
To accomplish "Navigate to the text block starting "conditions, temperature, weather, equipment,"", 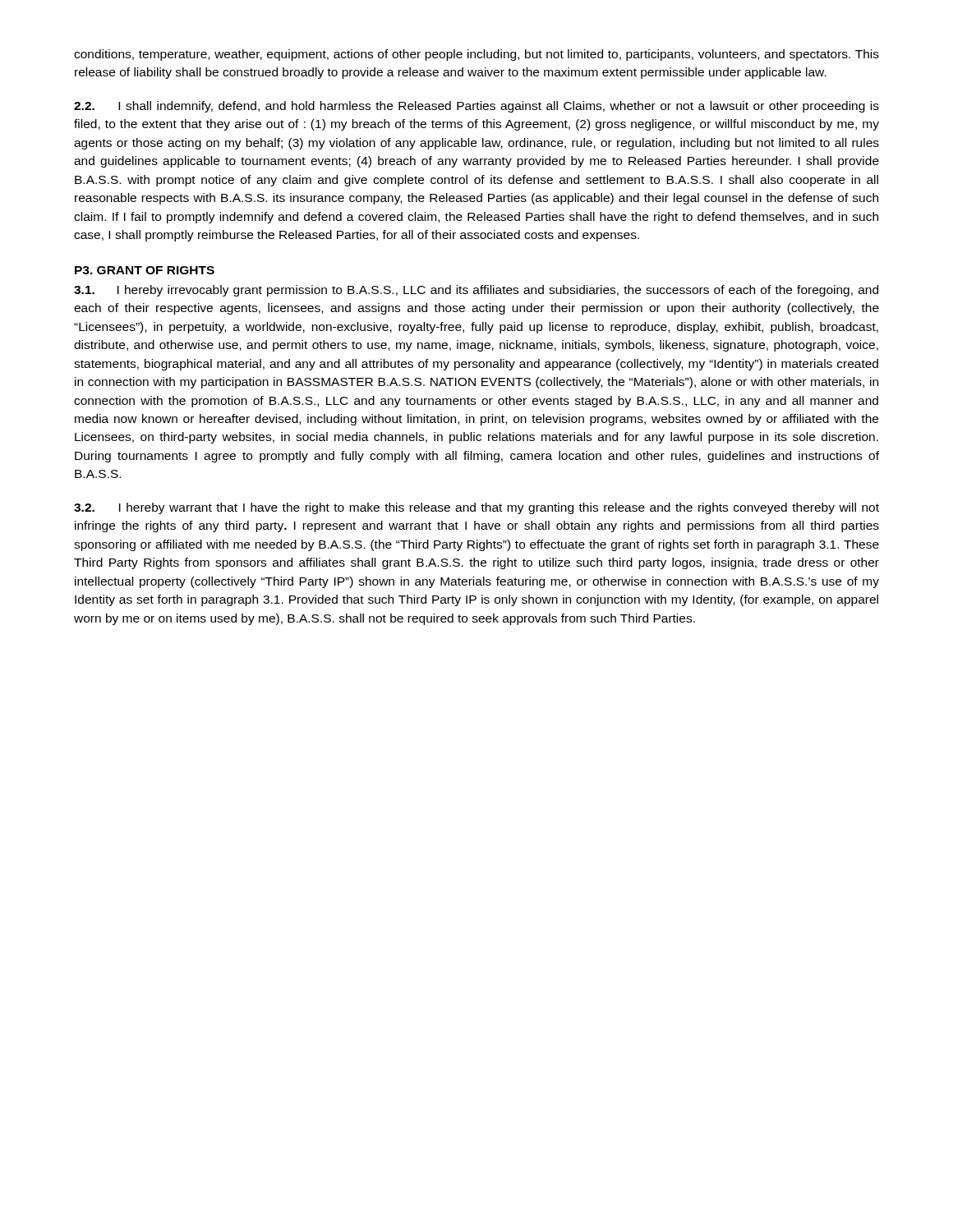I will tap(476, 63).
